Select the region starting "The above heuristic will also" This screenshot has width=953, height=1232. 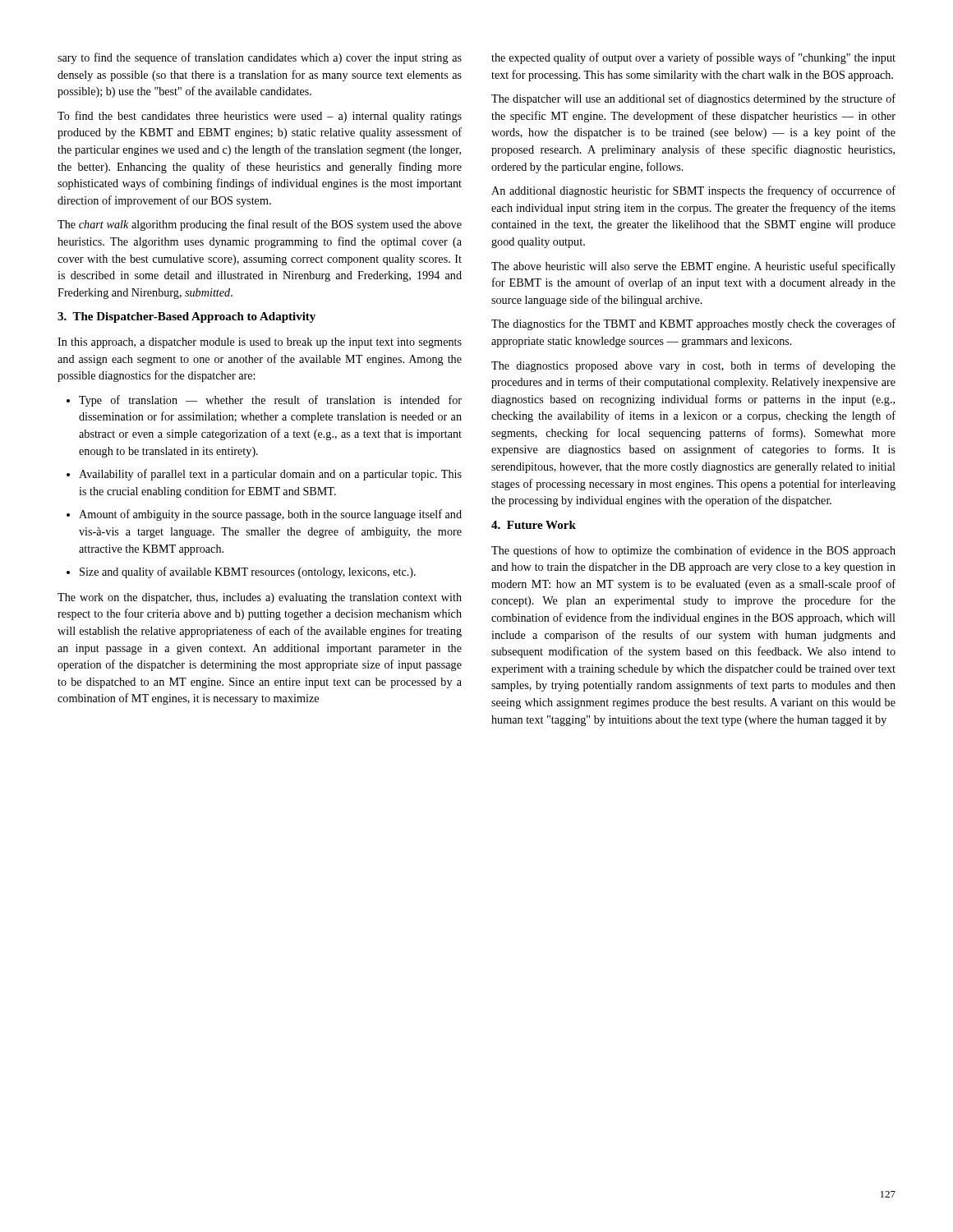(693, 283)
